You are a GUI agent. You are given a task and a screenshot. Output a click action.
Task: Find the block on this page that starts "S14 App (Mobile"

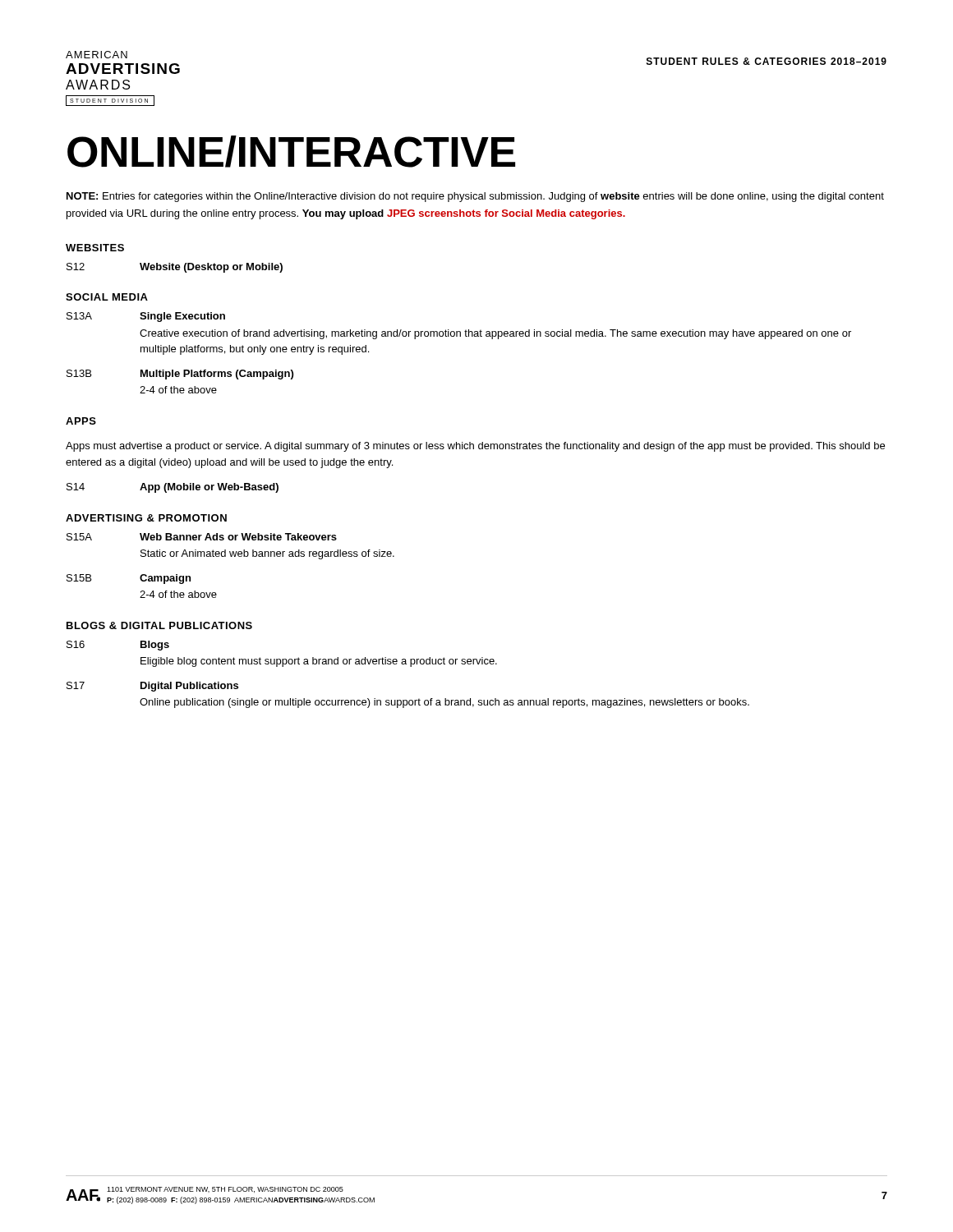[x=173, y=488]
